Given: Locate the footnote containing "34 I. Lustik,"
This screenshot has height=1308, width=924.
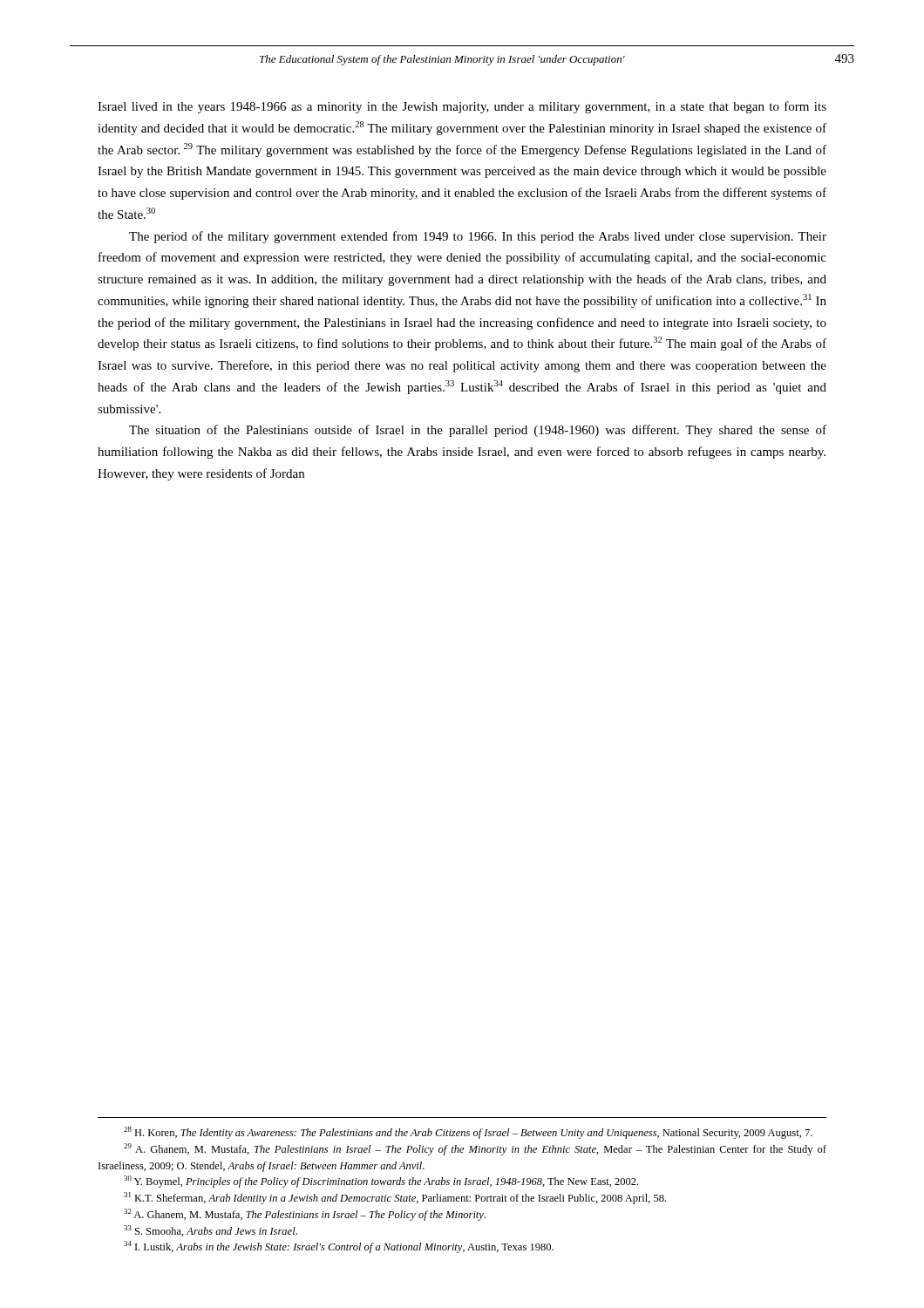Looking at the screenshot, I should pyautogui.click(x=462, y=1248).
